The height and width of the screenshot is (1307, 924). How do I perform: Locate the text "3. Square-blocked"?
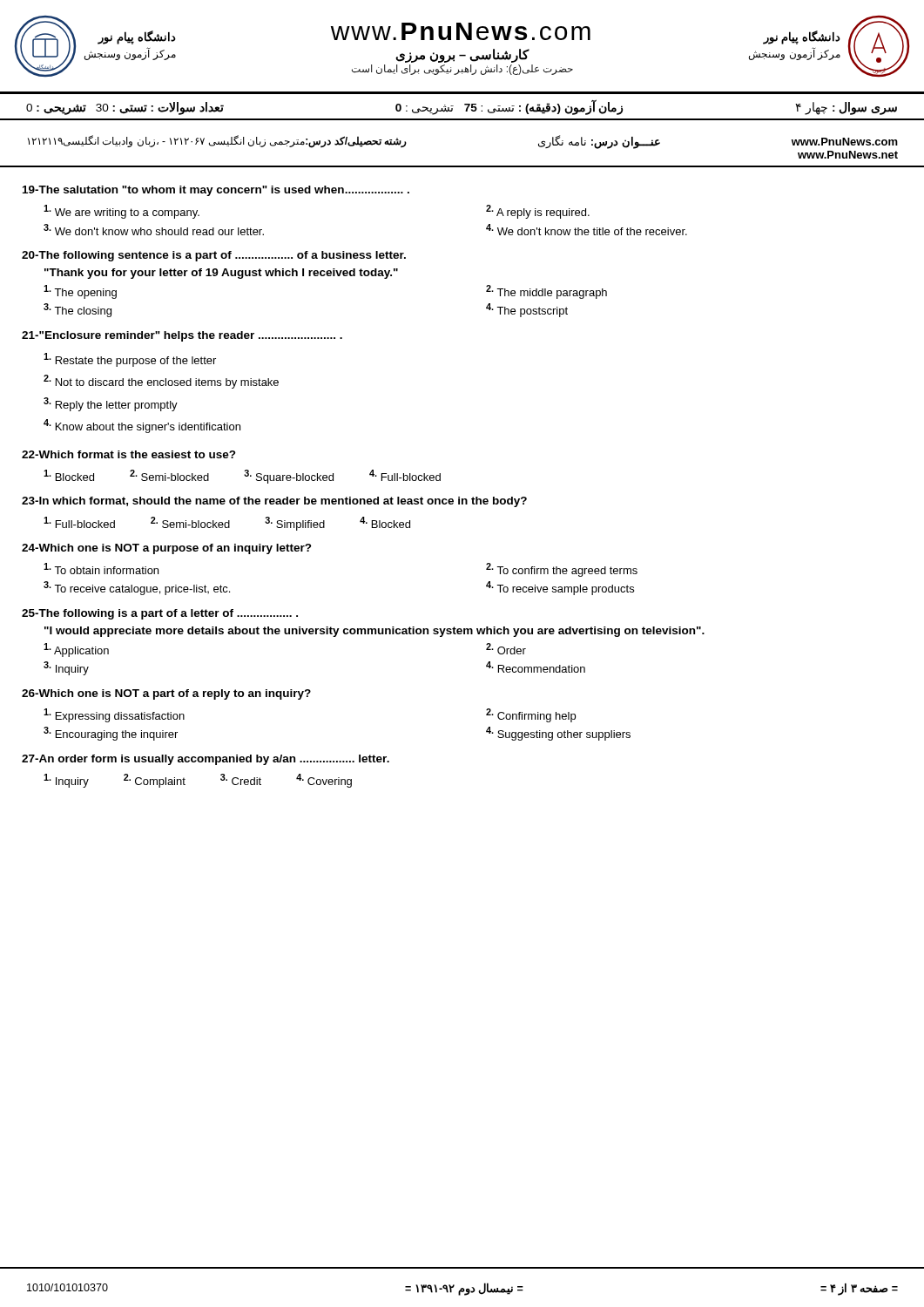pyautogui.click(x=289, y=476)
